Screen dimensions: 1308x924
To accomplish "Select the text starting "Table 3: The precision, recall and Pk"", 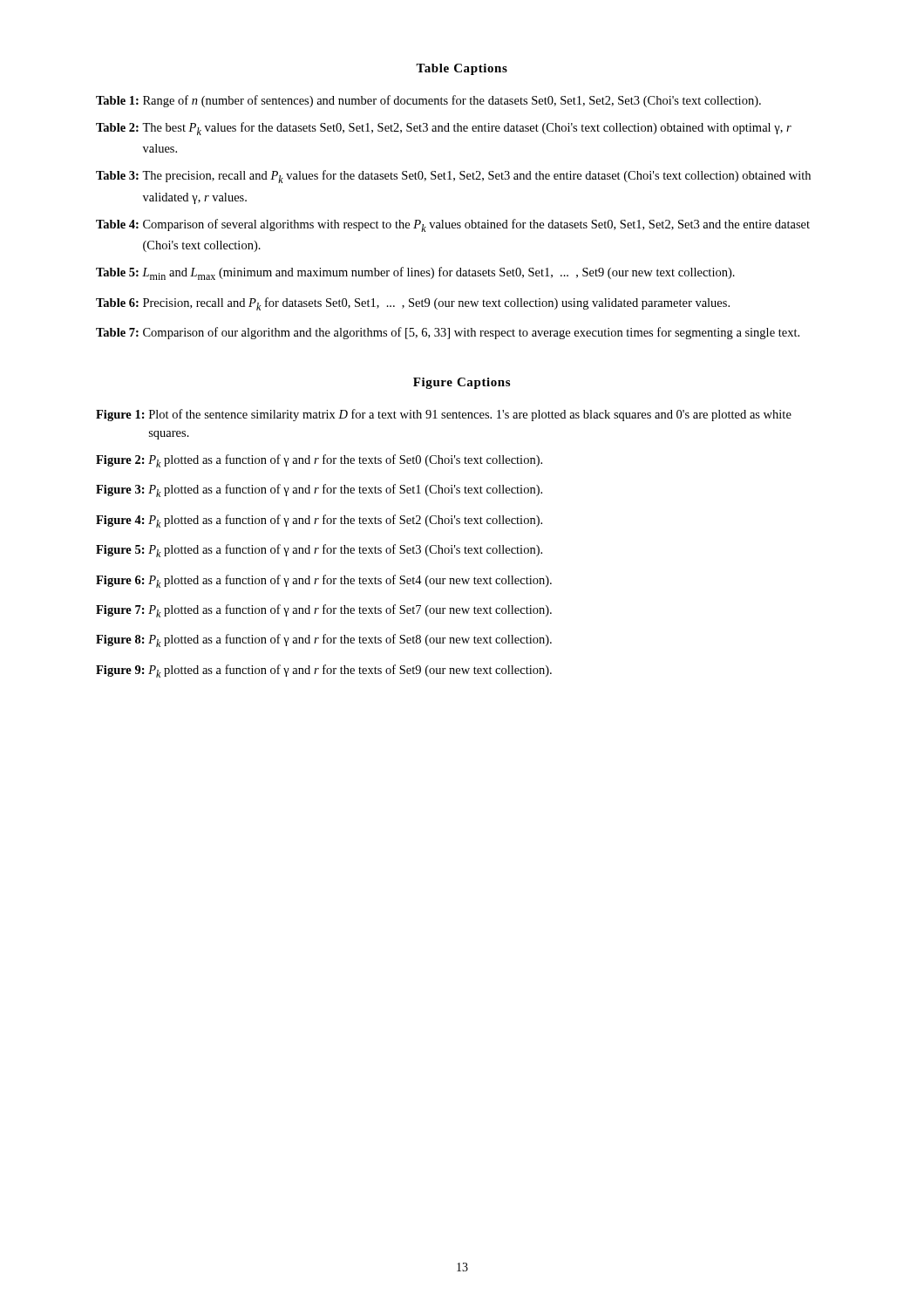I will pos(462,187).
